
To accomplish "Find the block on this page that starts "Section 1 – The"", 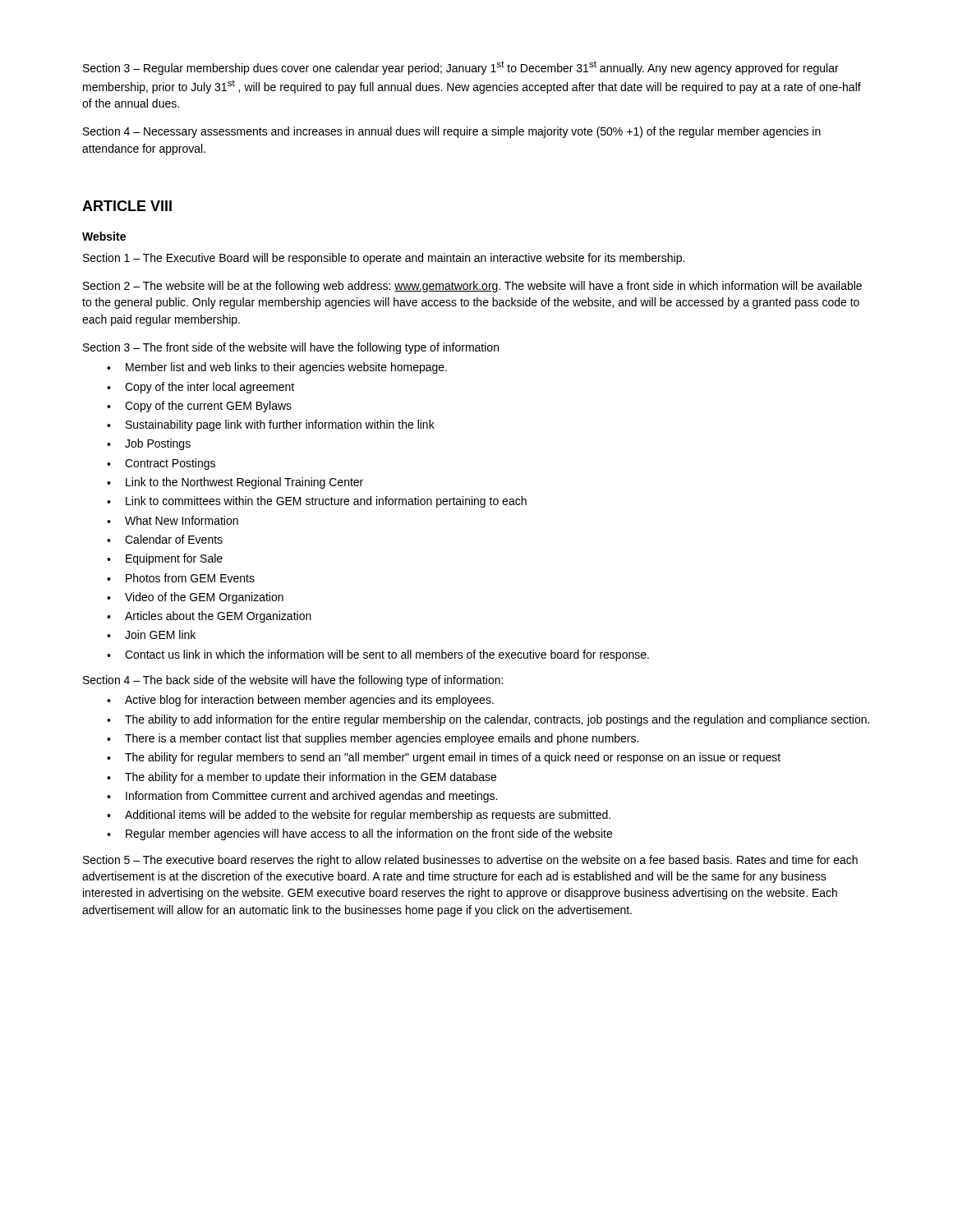I will point(384,258).
